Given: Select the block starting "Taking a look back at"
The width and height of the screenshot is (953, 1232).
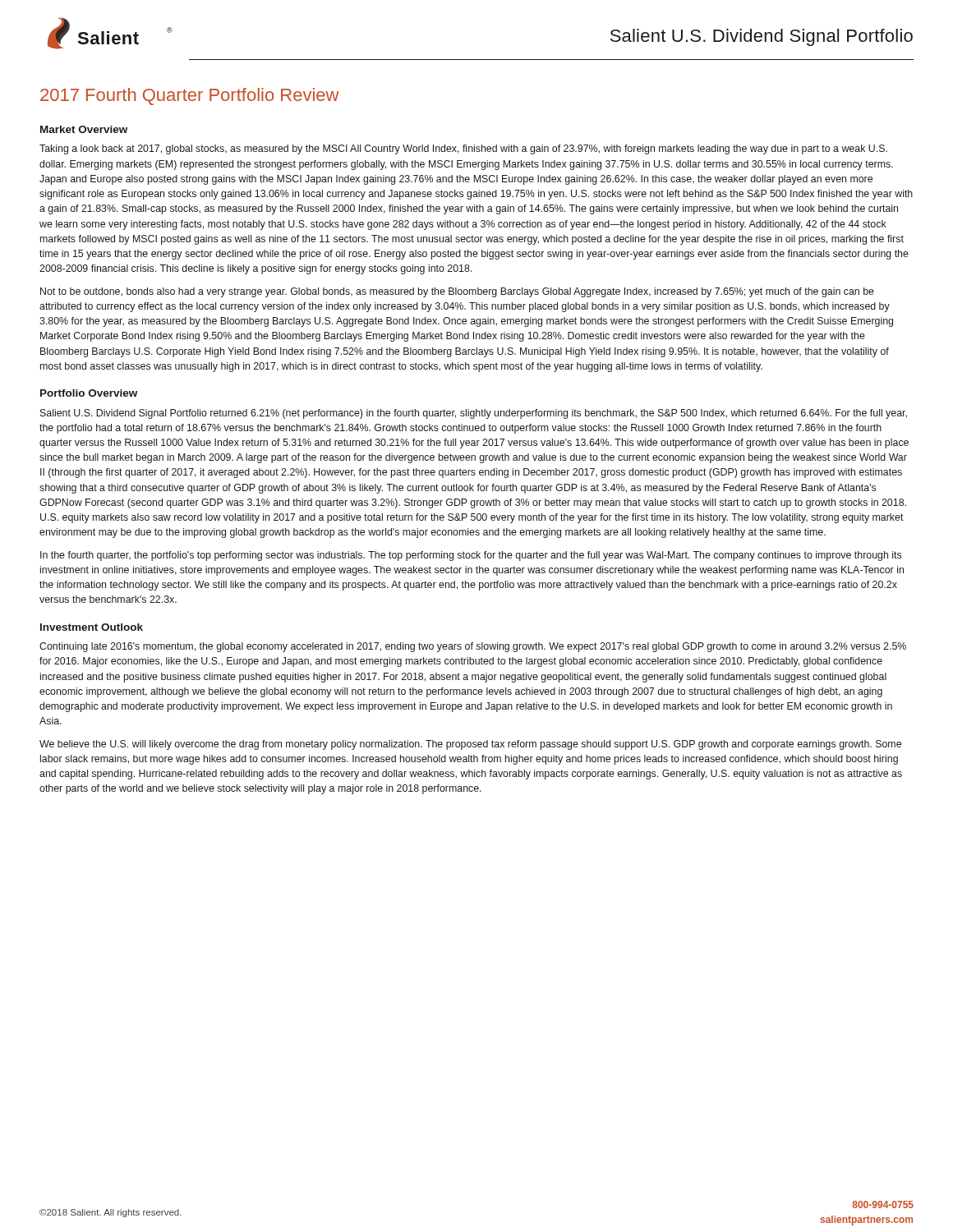Looking at the screenshot, I should tap(476, 209).
